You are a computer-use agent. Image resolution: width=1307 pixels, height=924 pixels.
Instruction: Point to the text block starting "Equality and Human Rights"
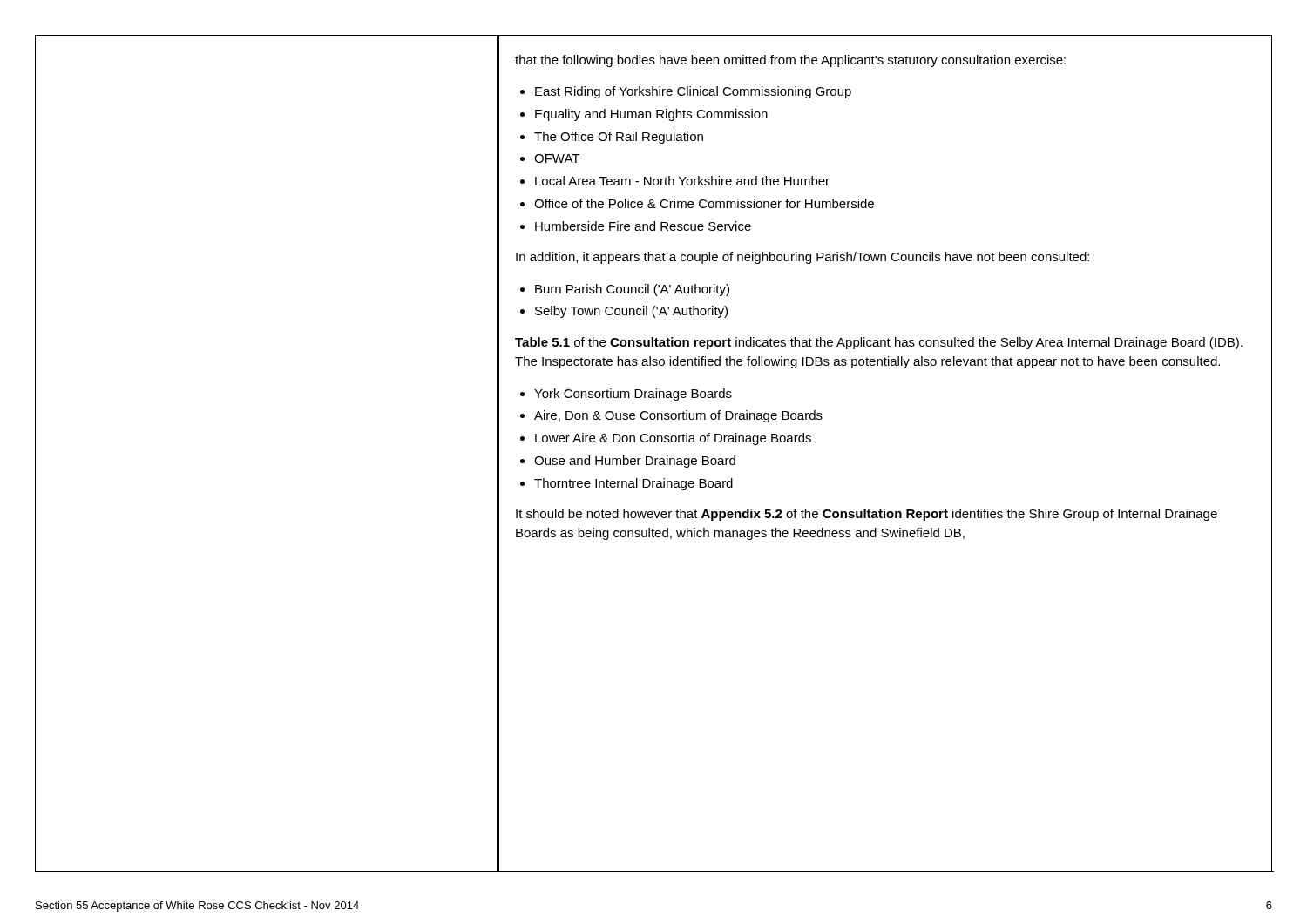651,114
